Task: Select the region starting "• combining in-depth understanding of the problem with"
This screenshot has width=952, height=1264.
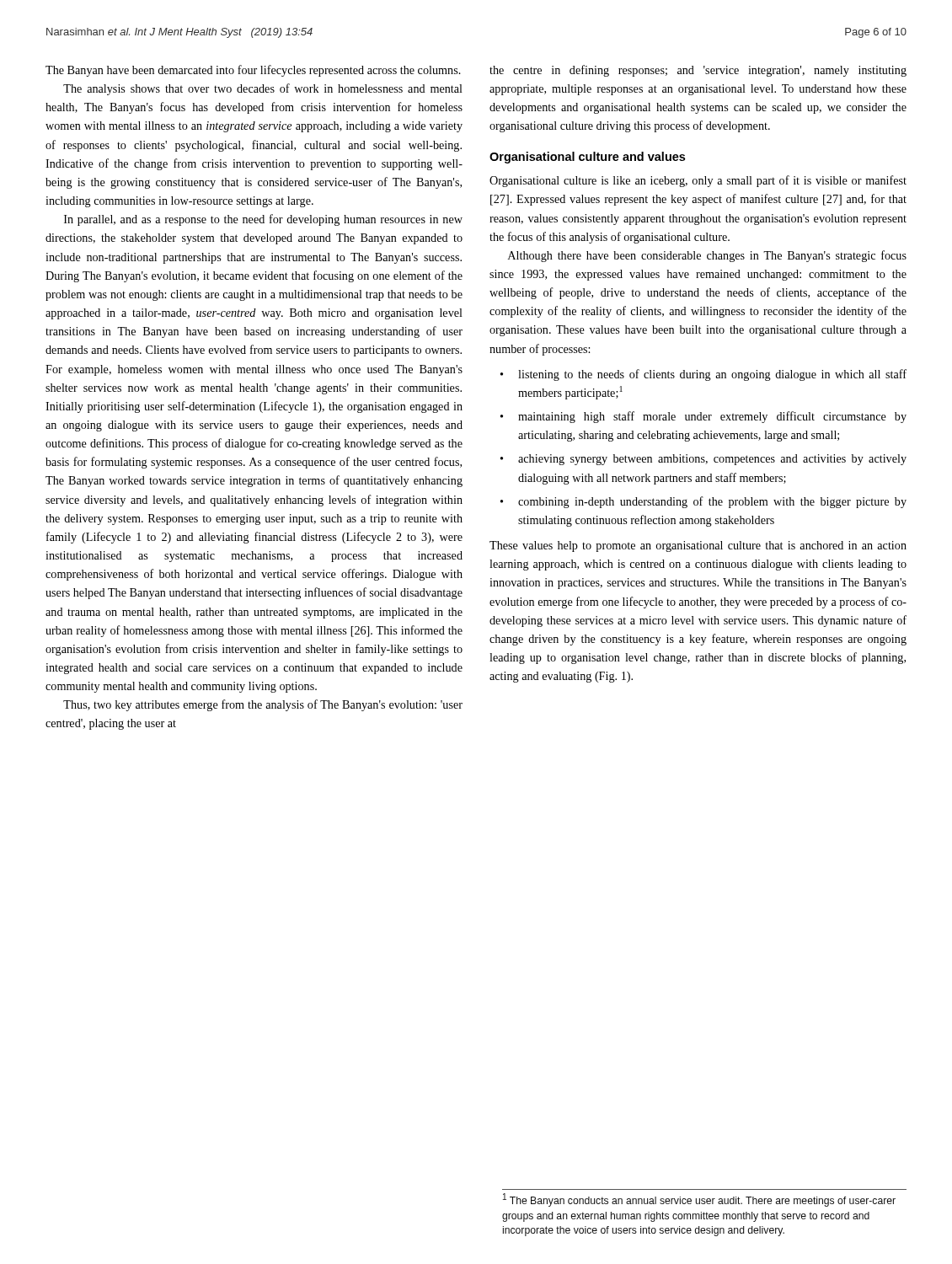Action: tap(703, 511)
